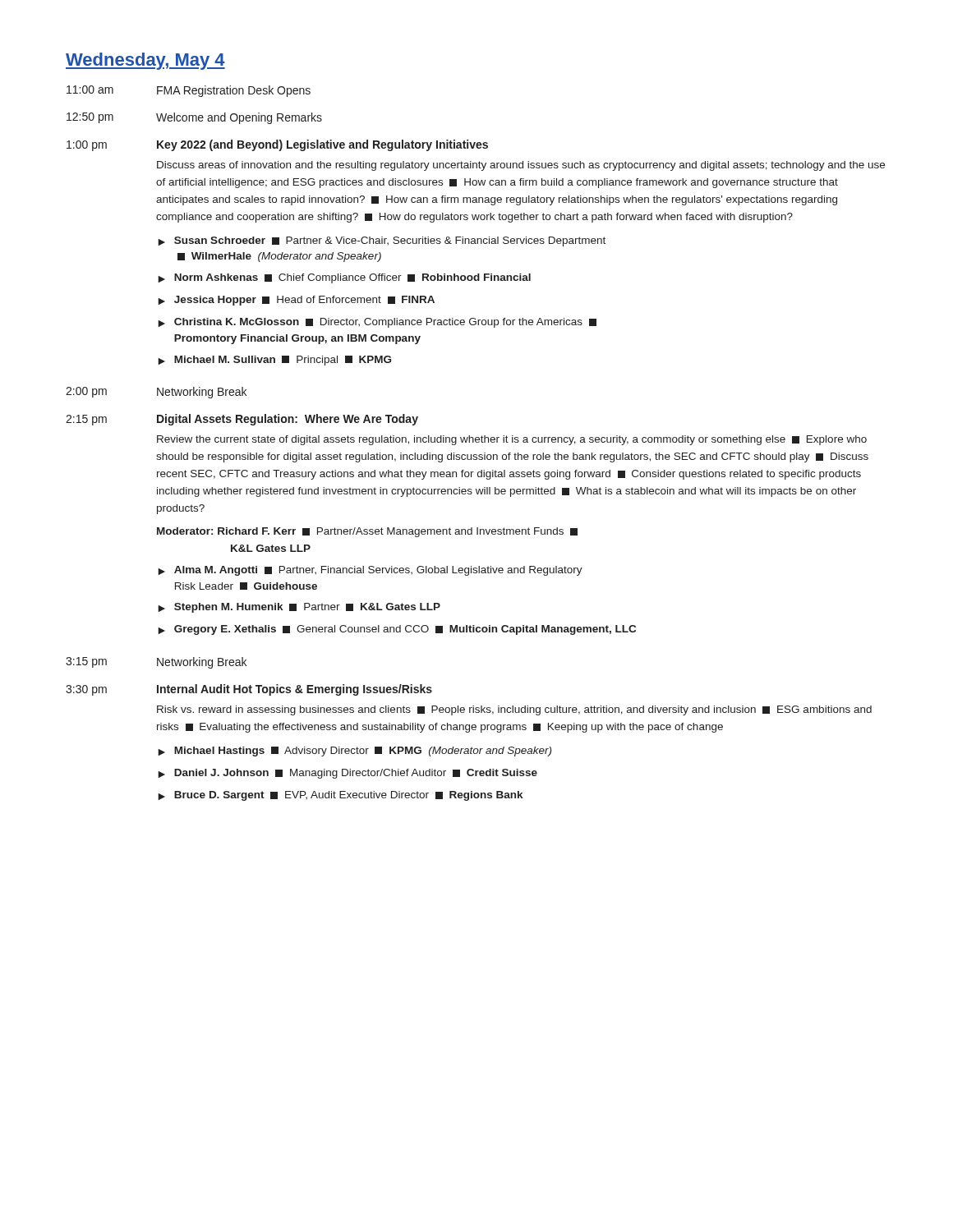953x1232 pixels.
Task: Where does it say "2:00 pm Networking Break"?
Action: (156, 393)
